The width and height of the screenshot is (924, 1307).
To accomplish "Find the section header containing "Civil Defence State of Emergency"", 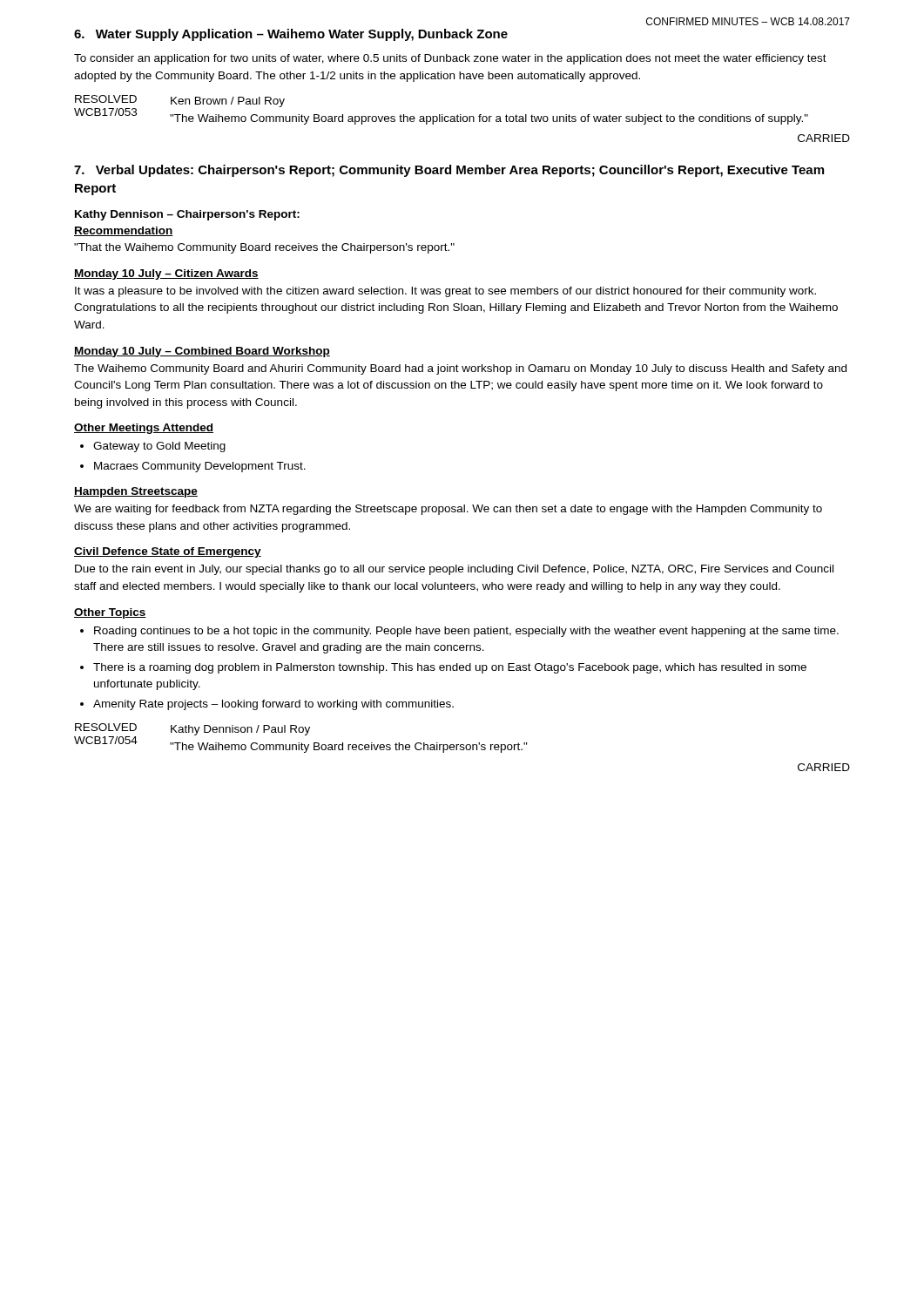I will click(x=168, y=552).
